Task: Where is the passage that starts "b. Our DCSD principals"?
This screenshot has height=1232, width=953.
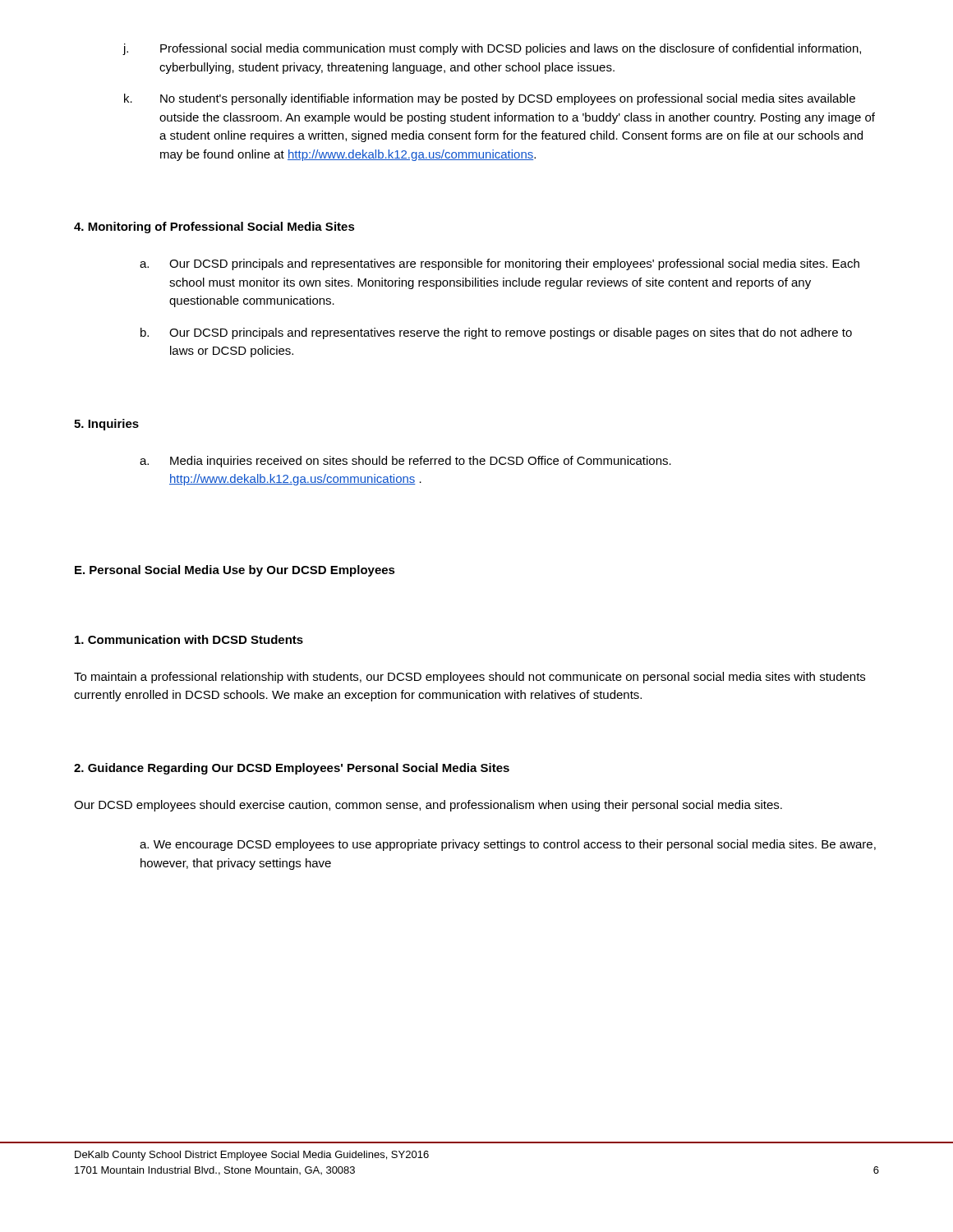Action: (509, 342)
